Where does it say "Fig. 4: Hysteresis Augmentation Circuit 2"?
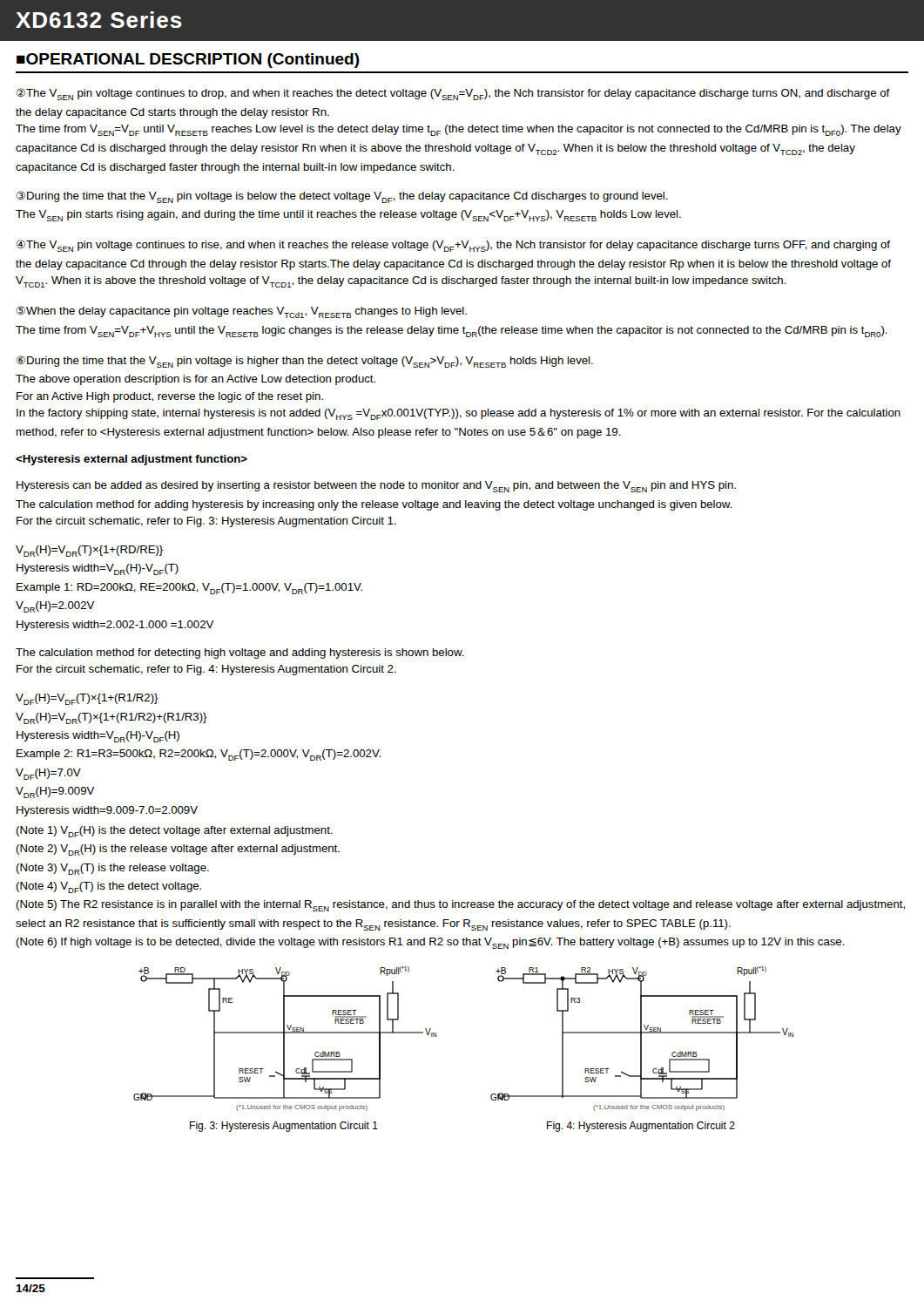Image resolution: width=924 pixels, height=1307 pixels. [x=641, y=1125]
